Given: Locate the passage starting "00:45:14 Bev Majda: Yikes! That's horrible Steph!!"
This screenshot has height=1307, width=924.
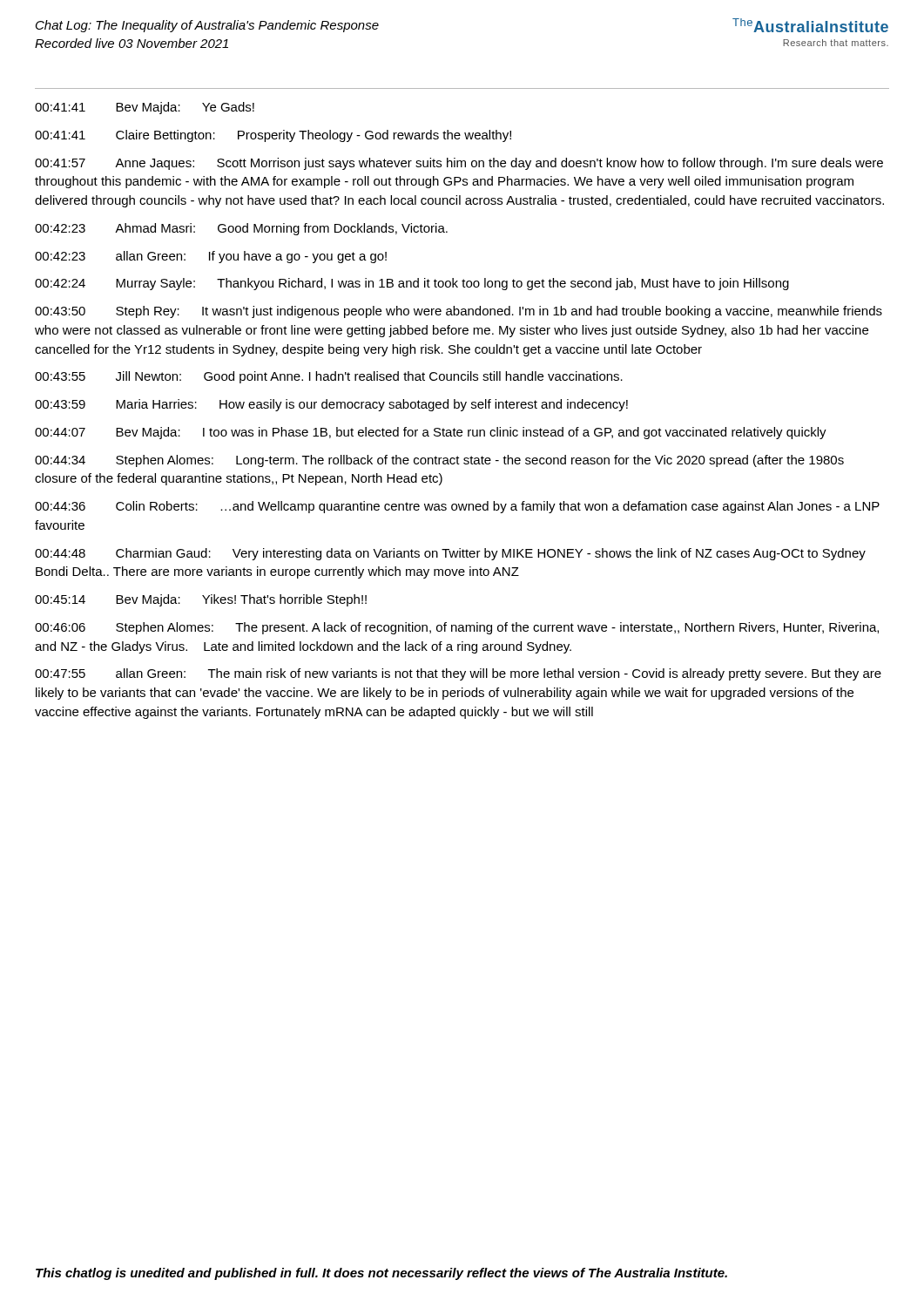Looking at the screenshot, I should [201, 599].
